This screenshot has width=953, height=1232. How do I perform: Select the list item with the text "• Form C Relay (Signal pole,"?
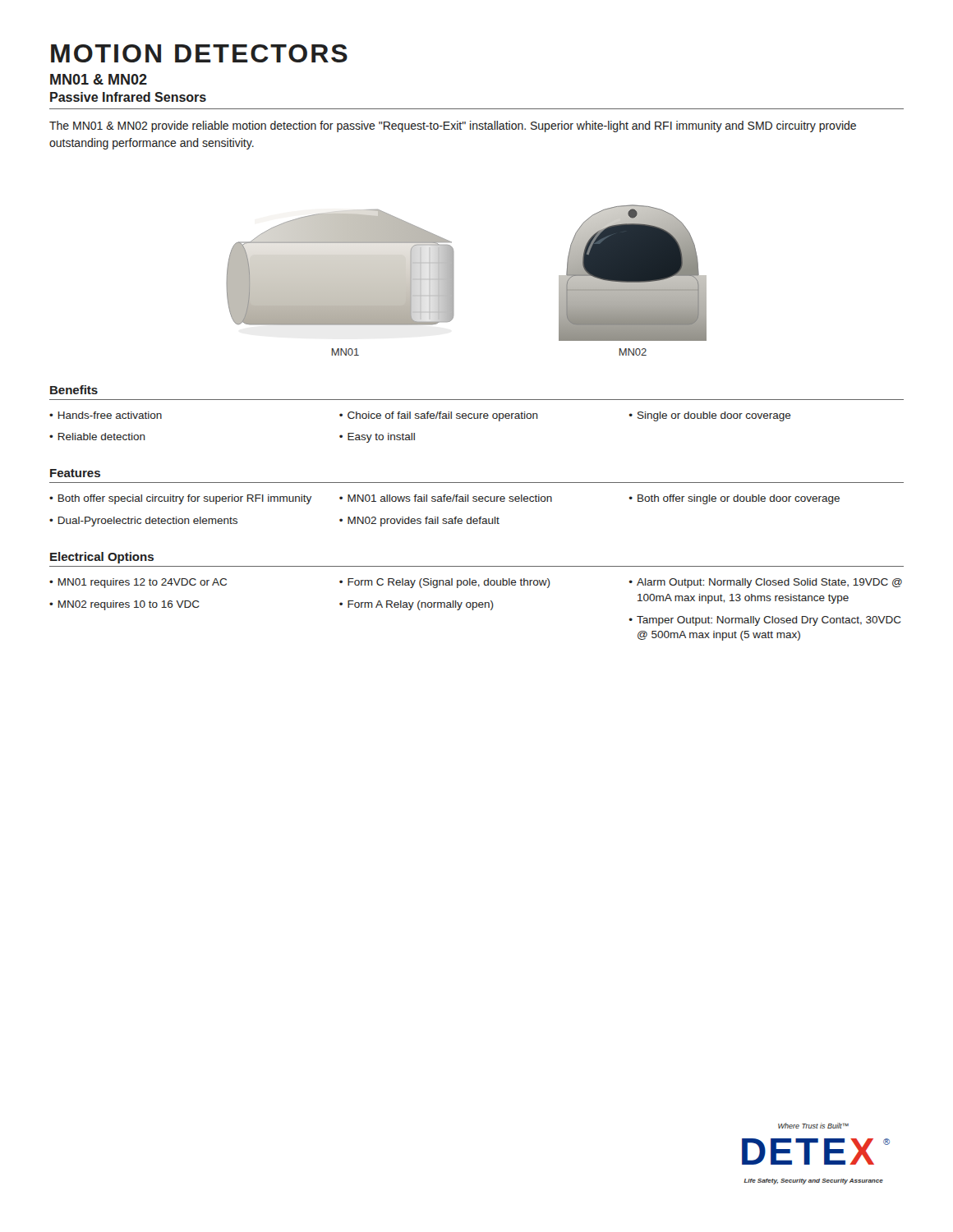click(445, 582)
